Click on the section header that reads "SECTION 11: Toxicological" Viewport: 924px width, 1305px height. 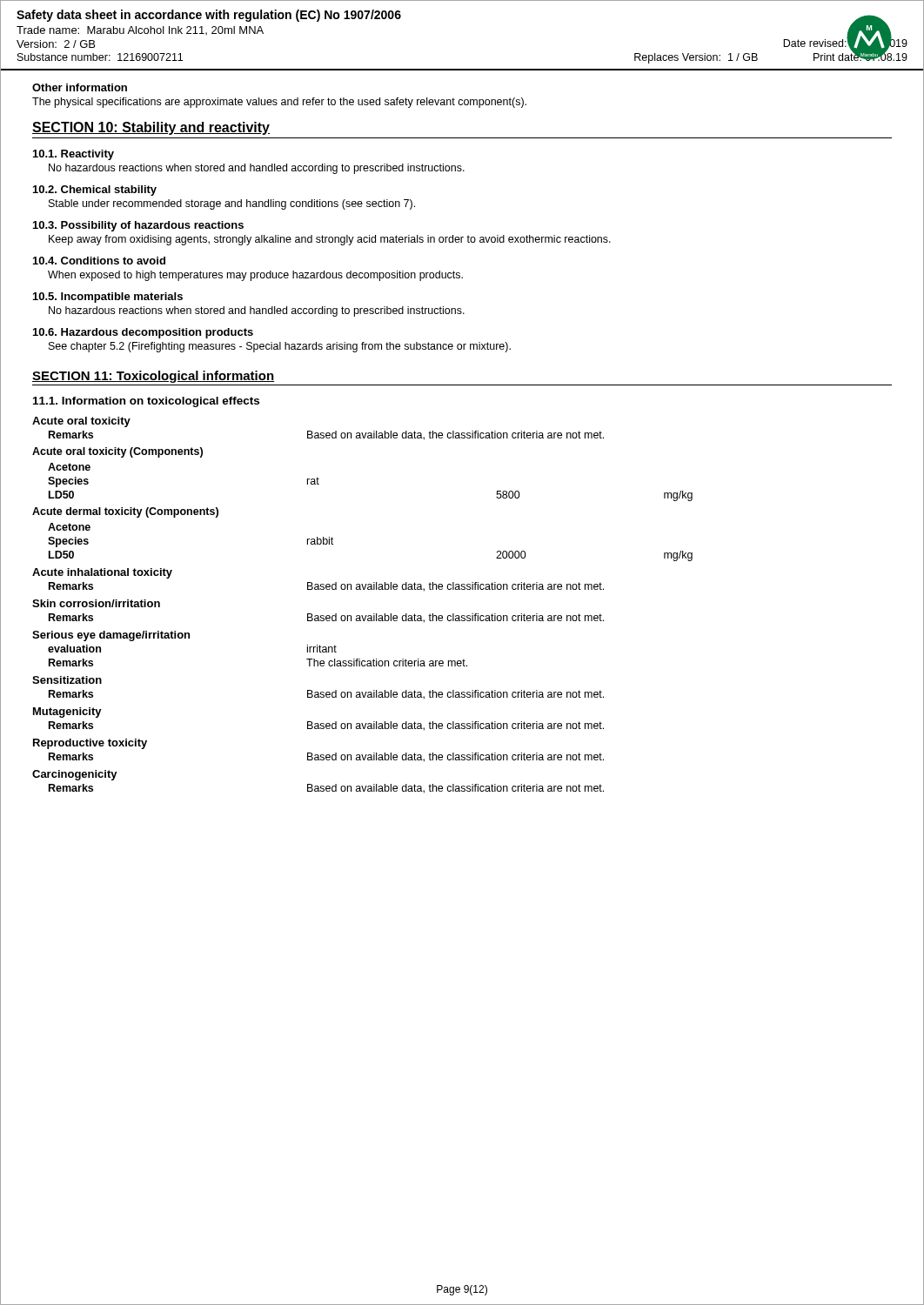click(x=153, y=375)
